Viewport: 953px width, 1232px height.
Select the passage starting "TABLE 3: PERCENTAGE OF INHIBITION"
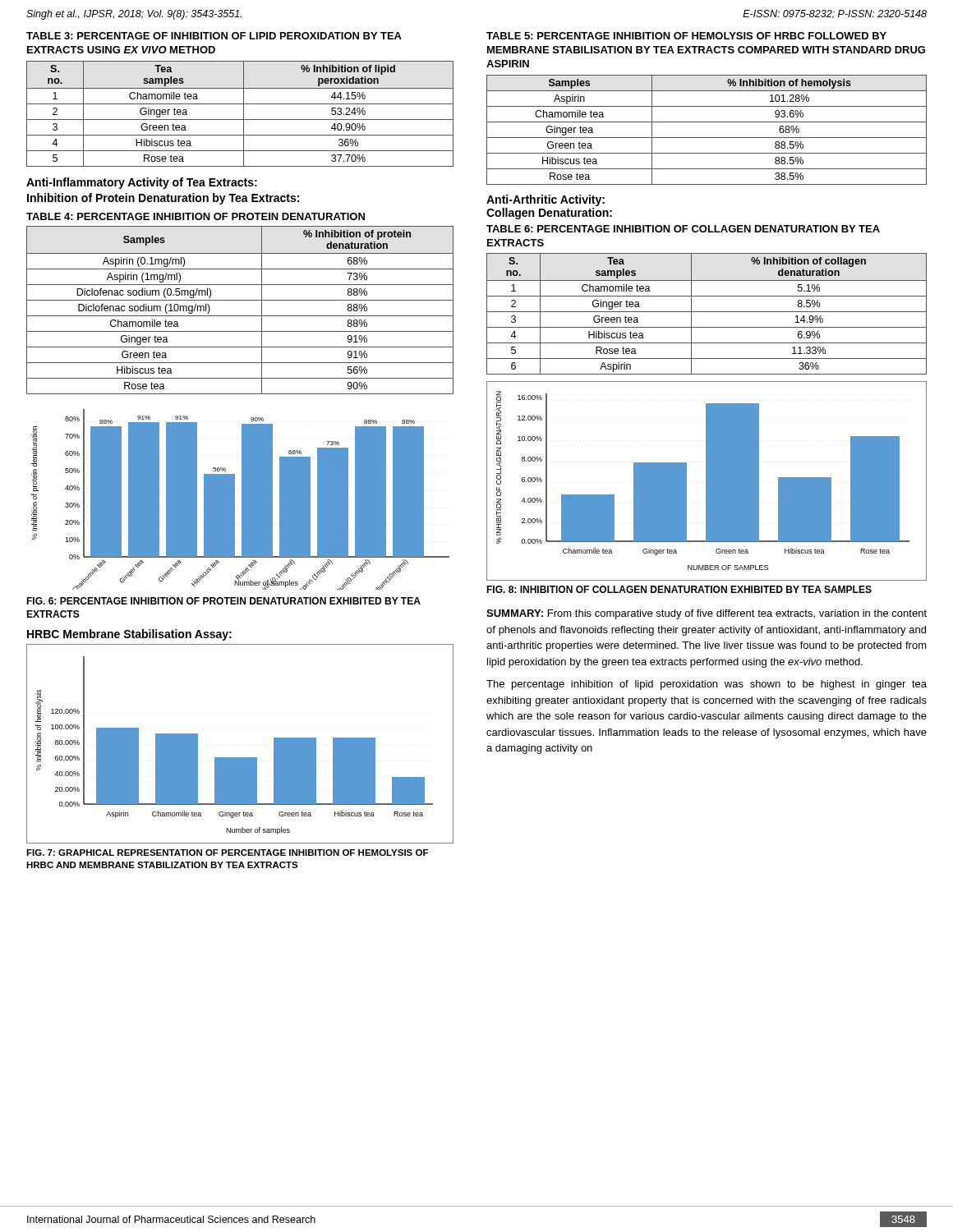pos(214,43)
